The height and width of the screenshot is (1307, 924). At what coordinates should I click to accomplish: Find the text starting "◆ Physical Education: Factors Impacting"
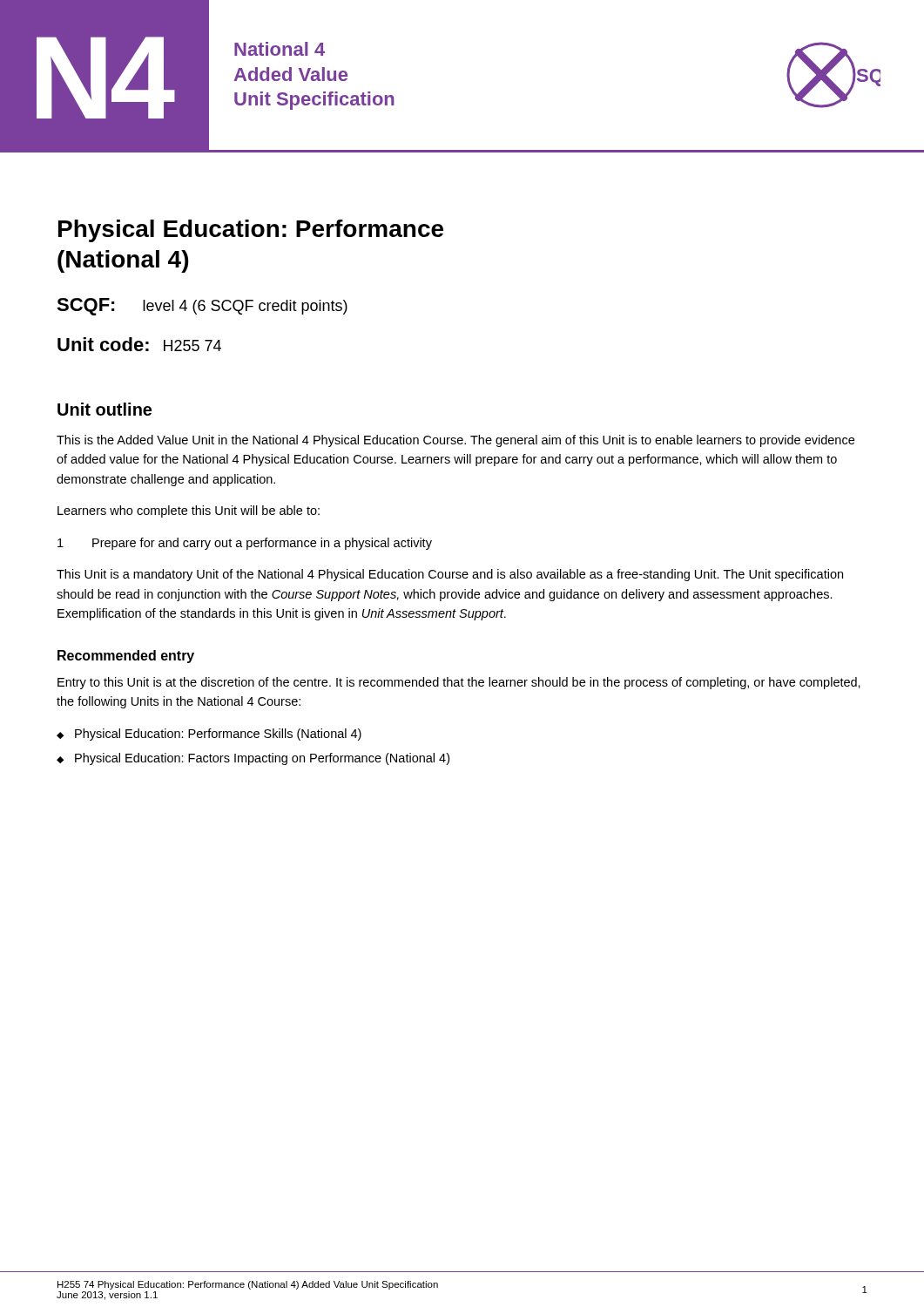[x=253, y=758]
